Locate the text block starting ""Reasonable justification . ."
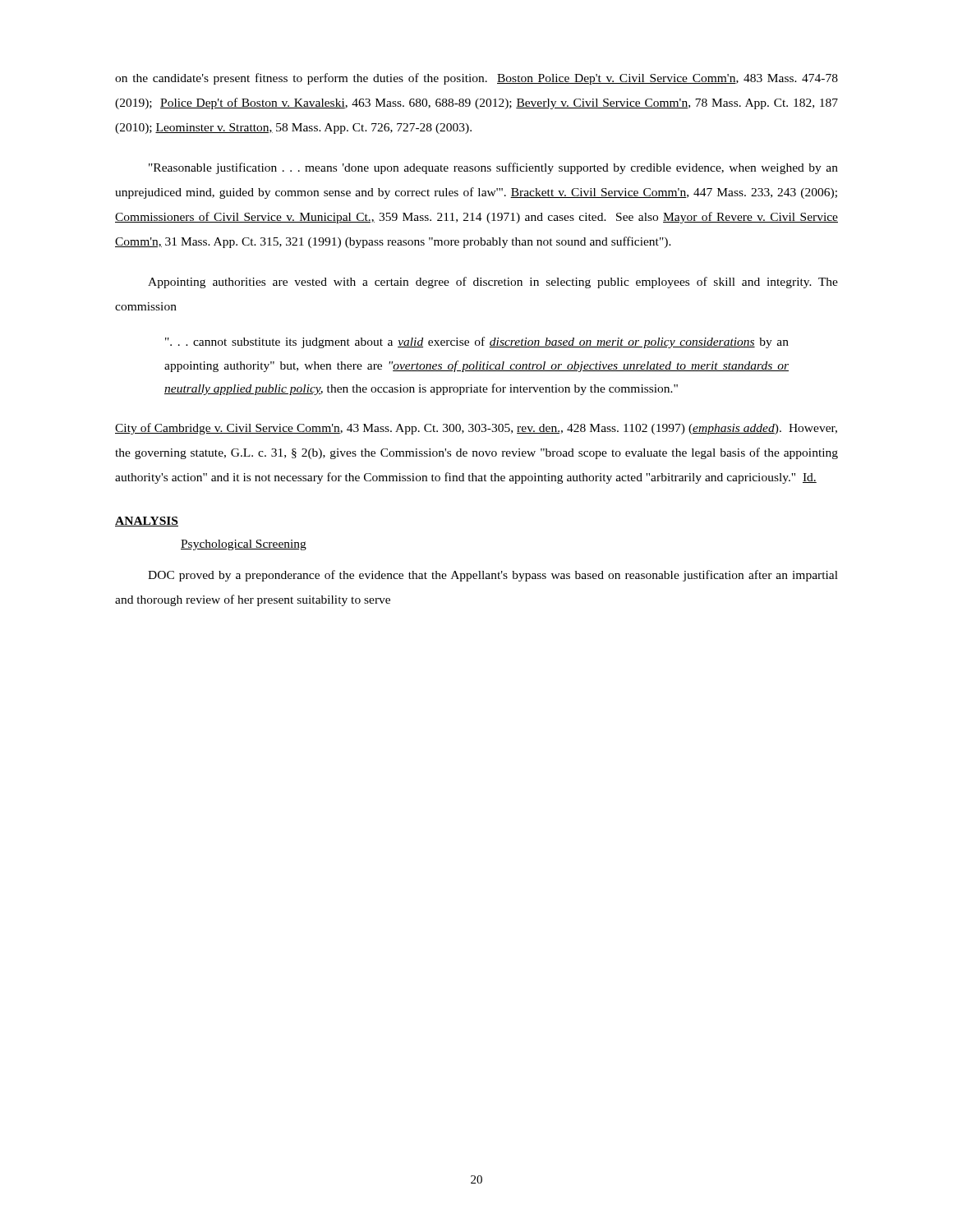The image size is (953, 1232). pyautogui.click(x=476, y=204)
